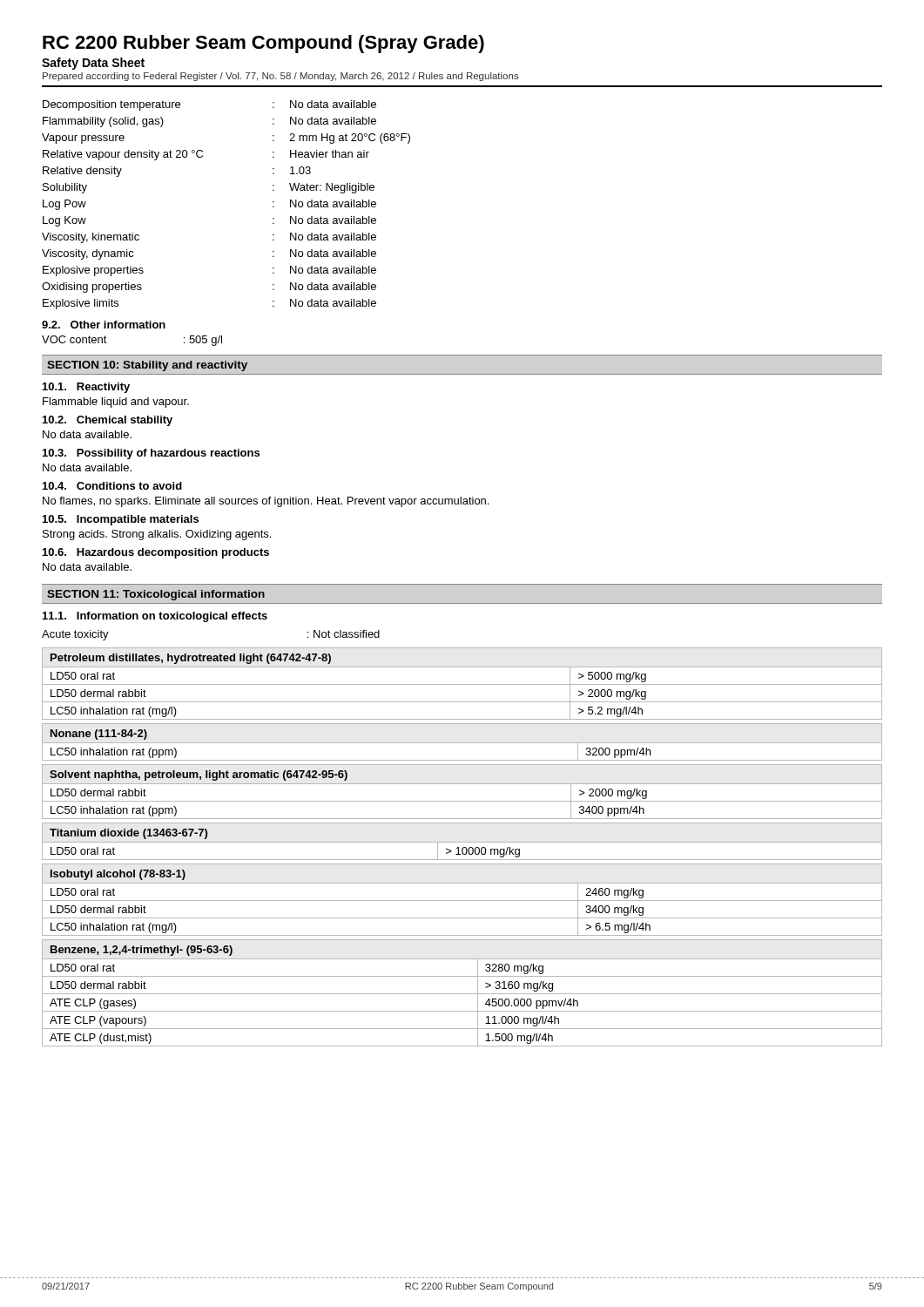Viewport: 924px width, 1307px height.
Task: Find "10.2. Chemical stability" on this page
Action: 107,420
